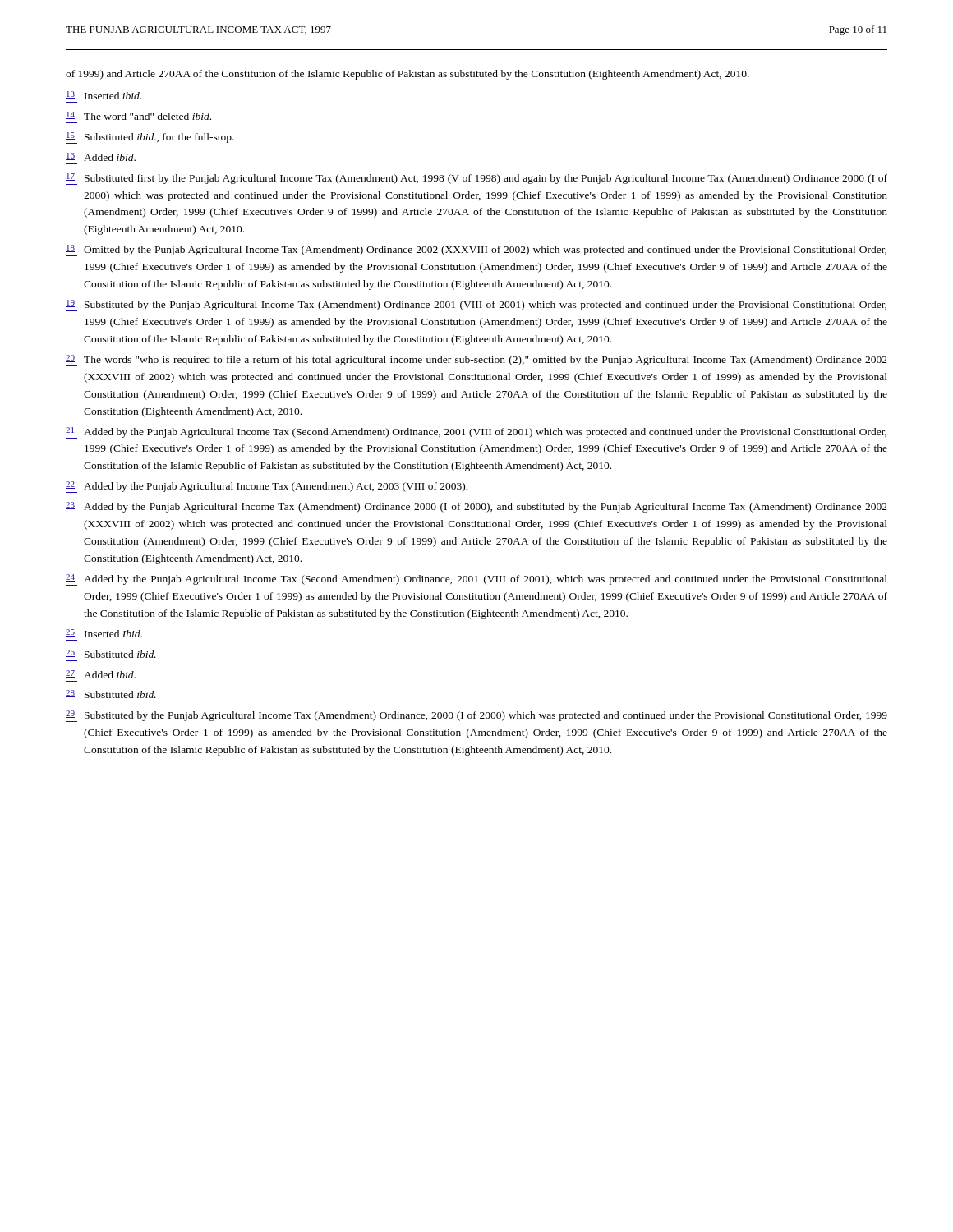Find the footnote that says "25 Inserted Ibid."
This screenshot has width=953, height=1232.
tap(104, 633)
